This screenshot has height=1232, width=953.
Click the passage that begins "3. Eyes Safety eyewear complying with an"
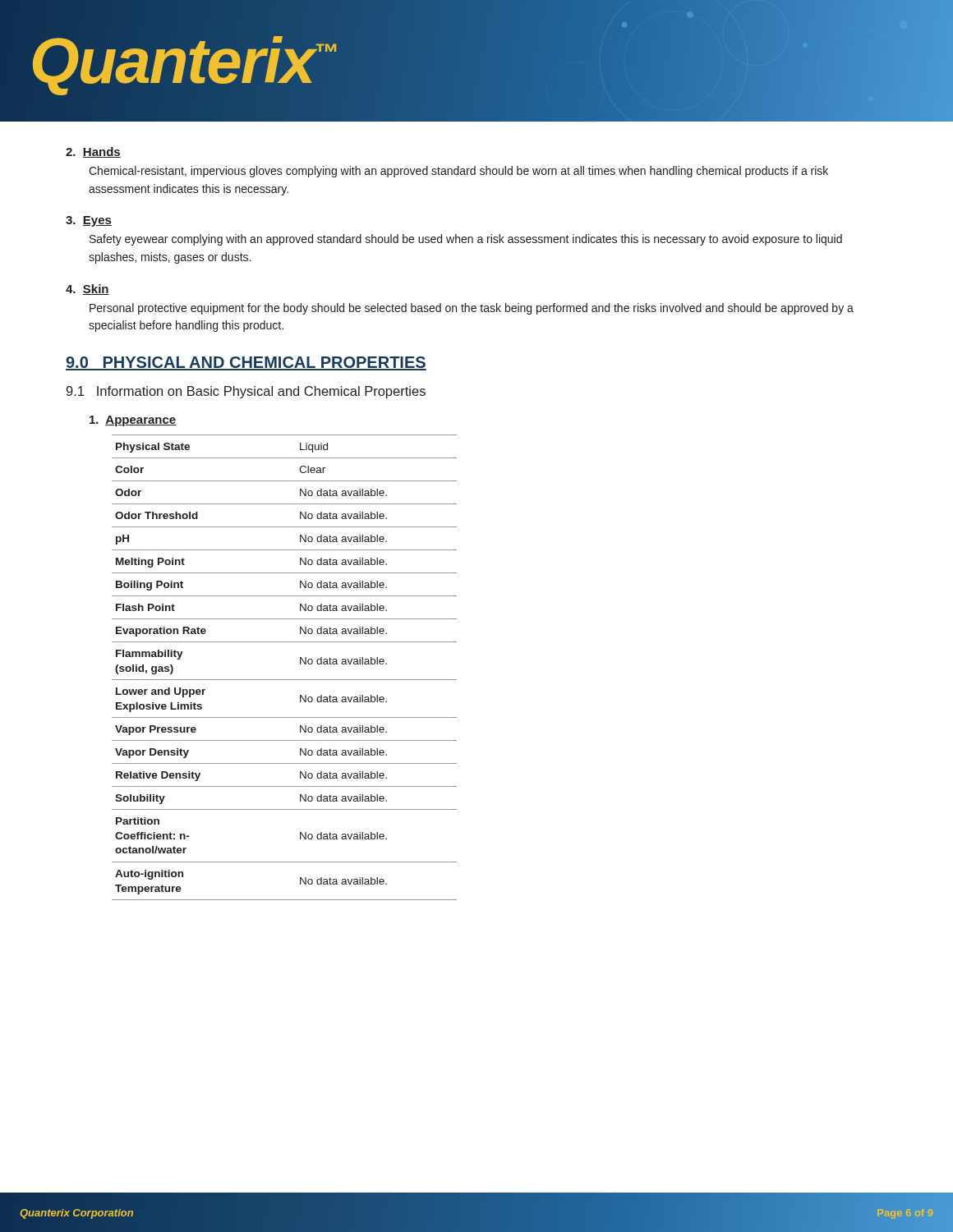[x=476, y=240]
